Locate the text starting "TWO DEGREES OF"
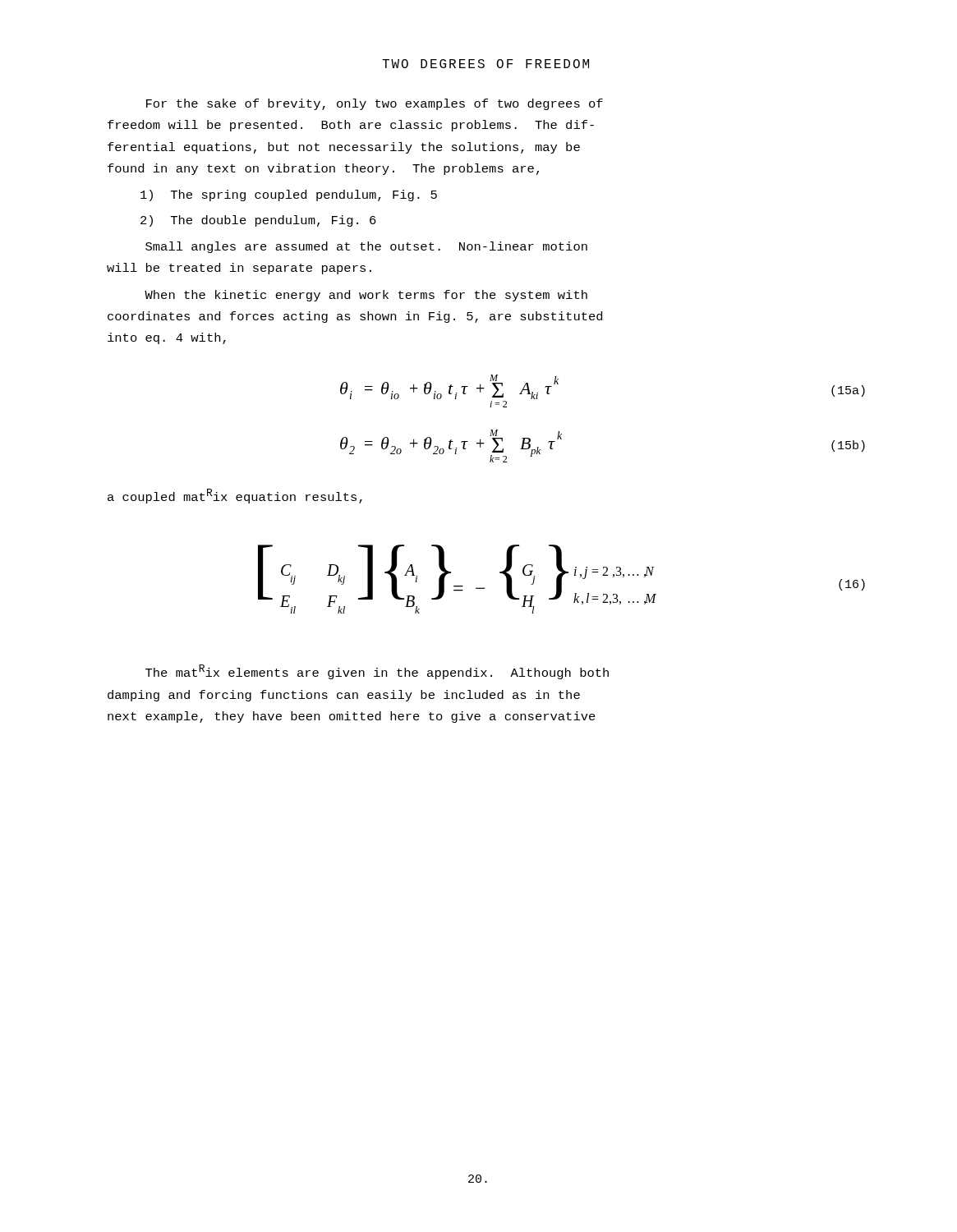Screen dimensions: 1232x957 487,65
